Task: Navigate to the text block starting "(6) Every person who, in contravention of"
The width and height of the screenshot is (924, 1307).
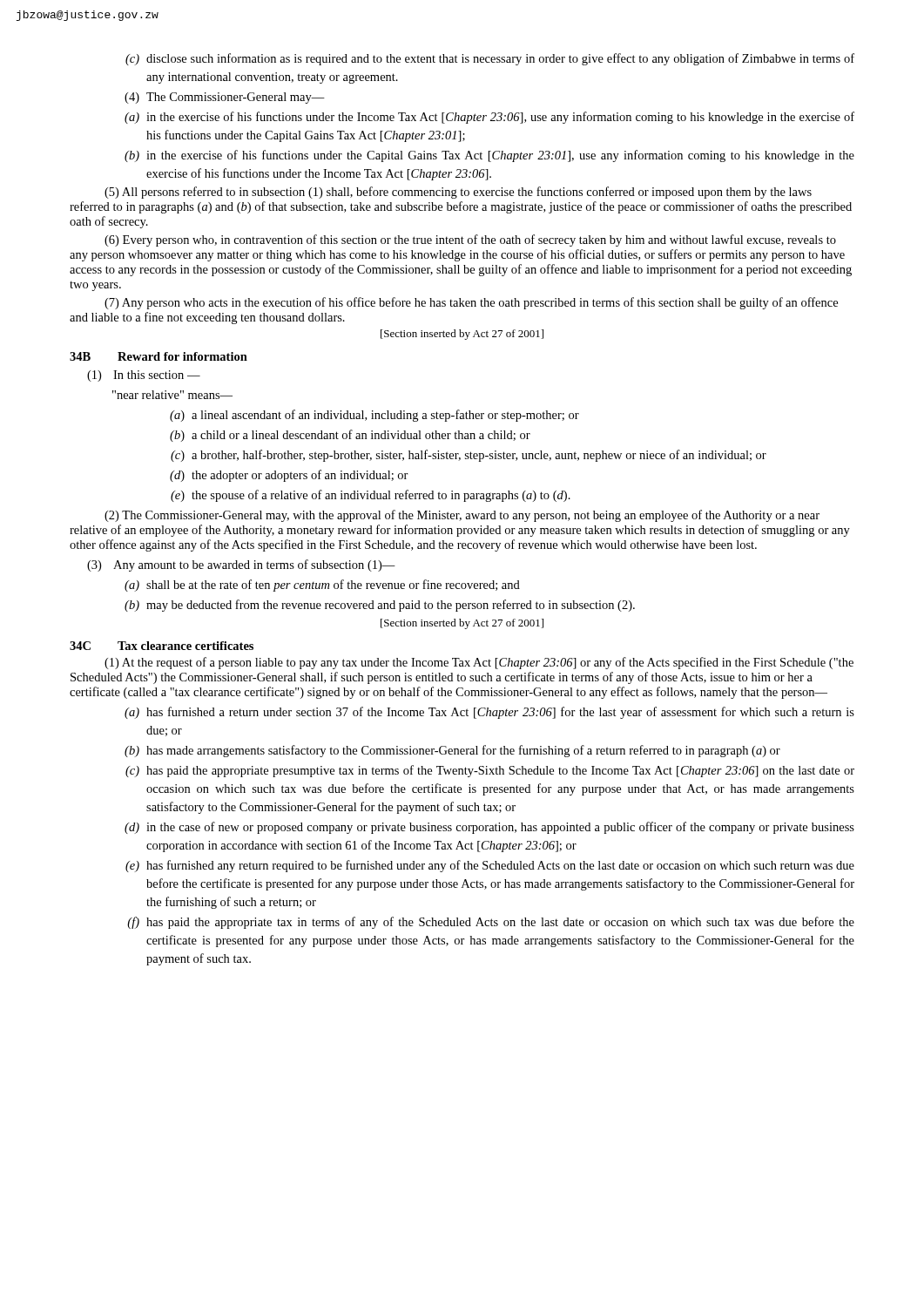Action: 461,262
